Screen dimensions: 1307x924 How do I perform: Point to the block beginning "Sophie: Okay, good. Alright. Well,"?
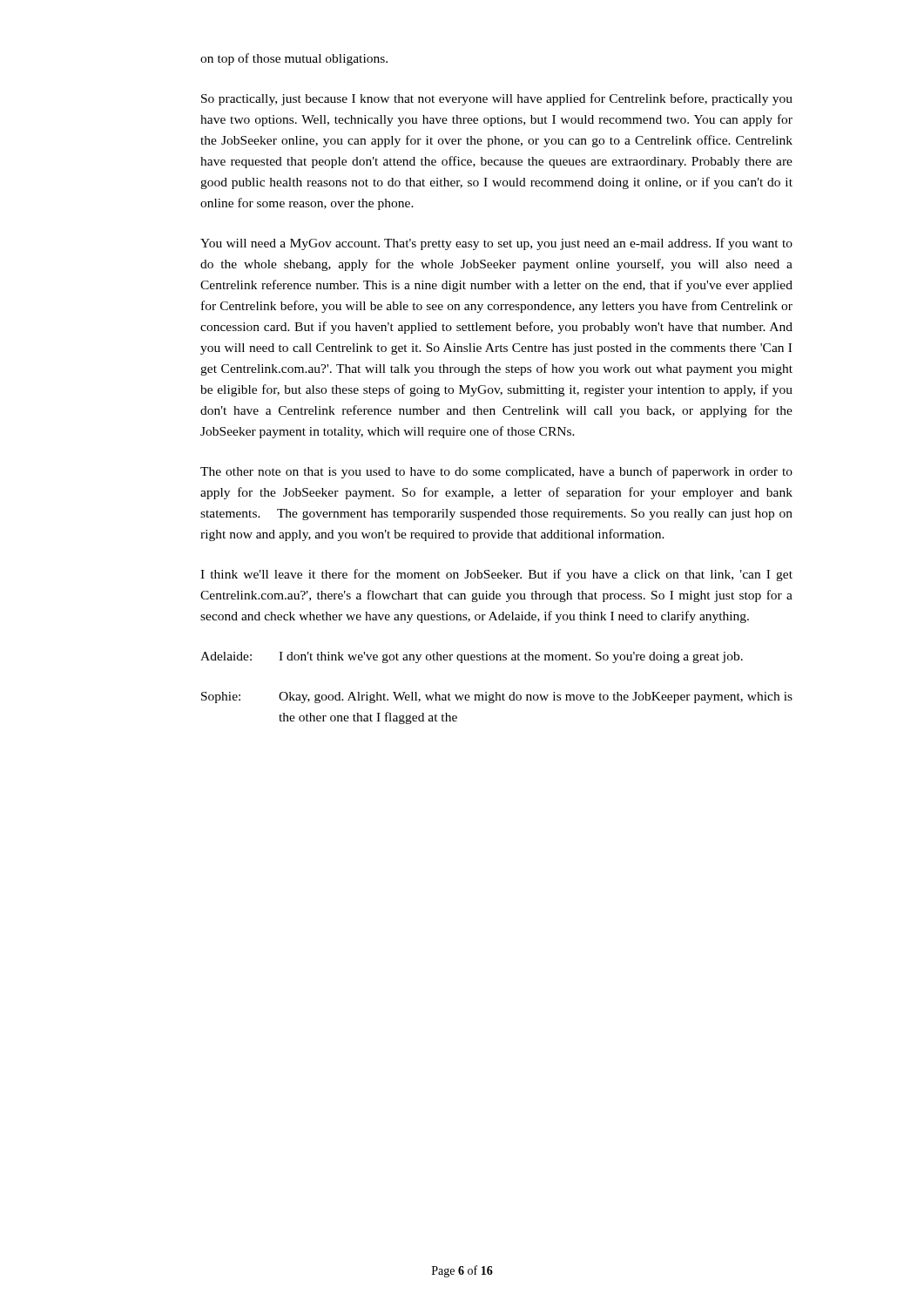(496, 707)
